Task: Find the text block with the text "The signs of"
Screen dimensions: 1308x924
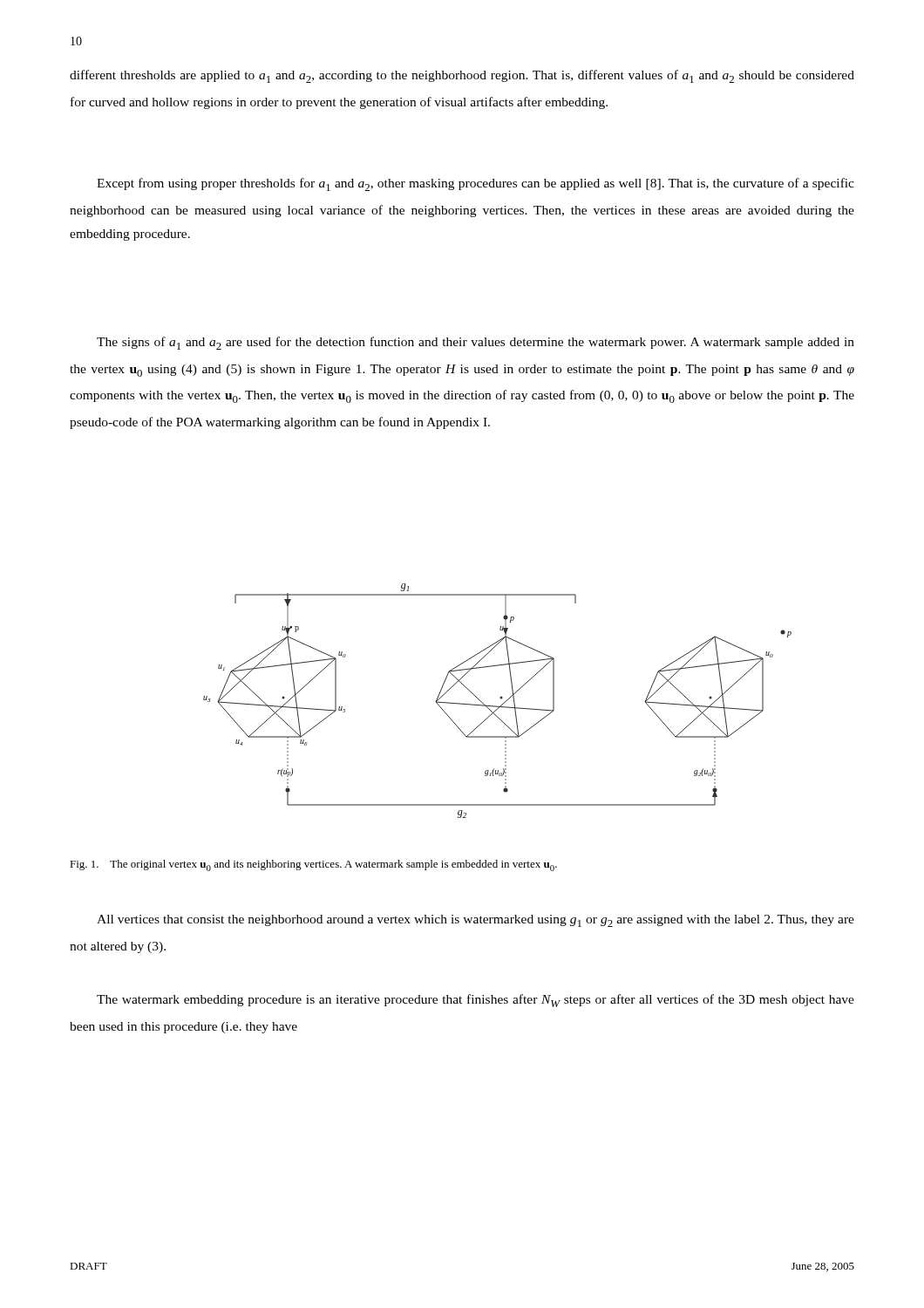Action: click(462, 382)
